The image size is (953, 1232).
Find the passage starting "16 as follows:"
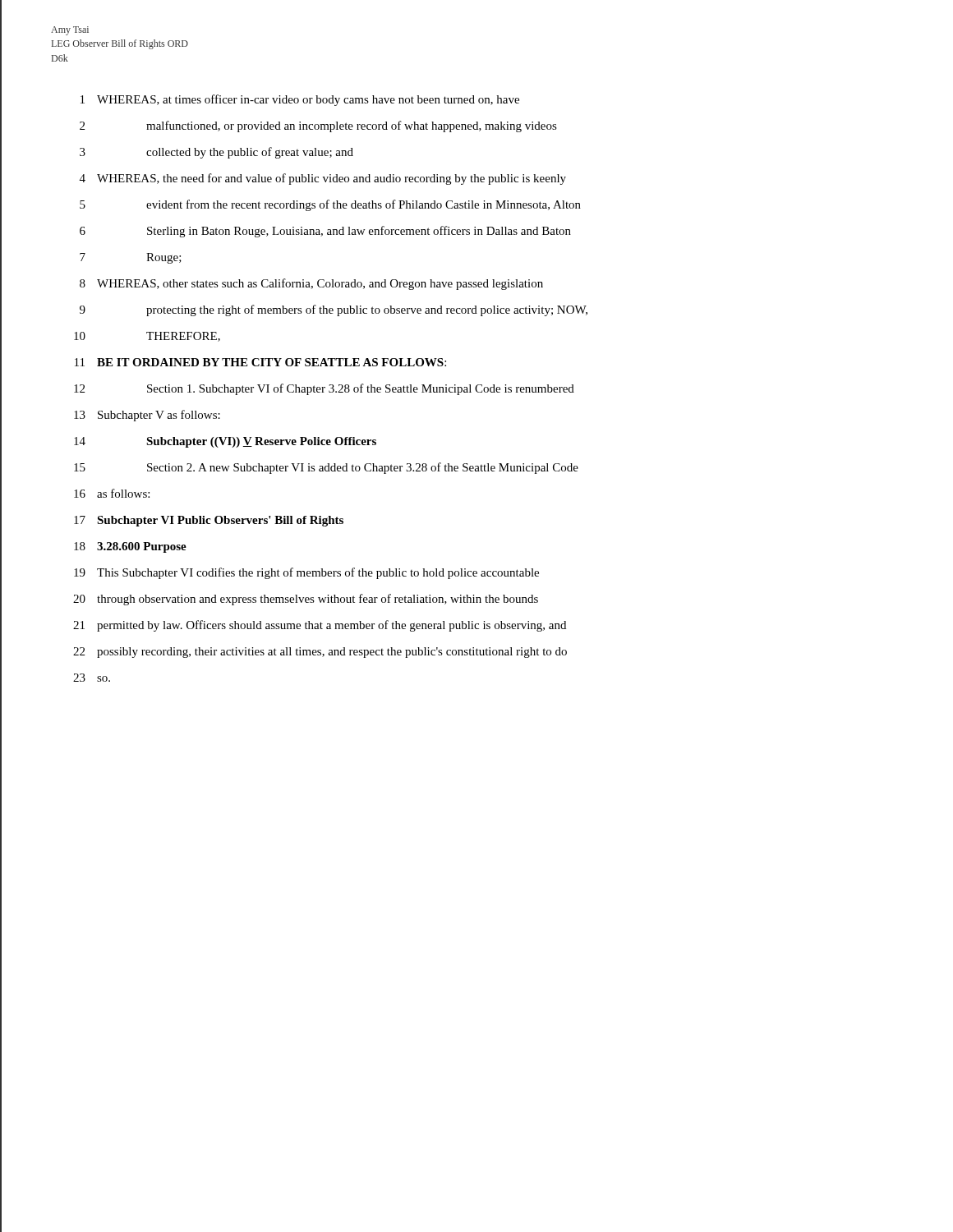point(112,493)
